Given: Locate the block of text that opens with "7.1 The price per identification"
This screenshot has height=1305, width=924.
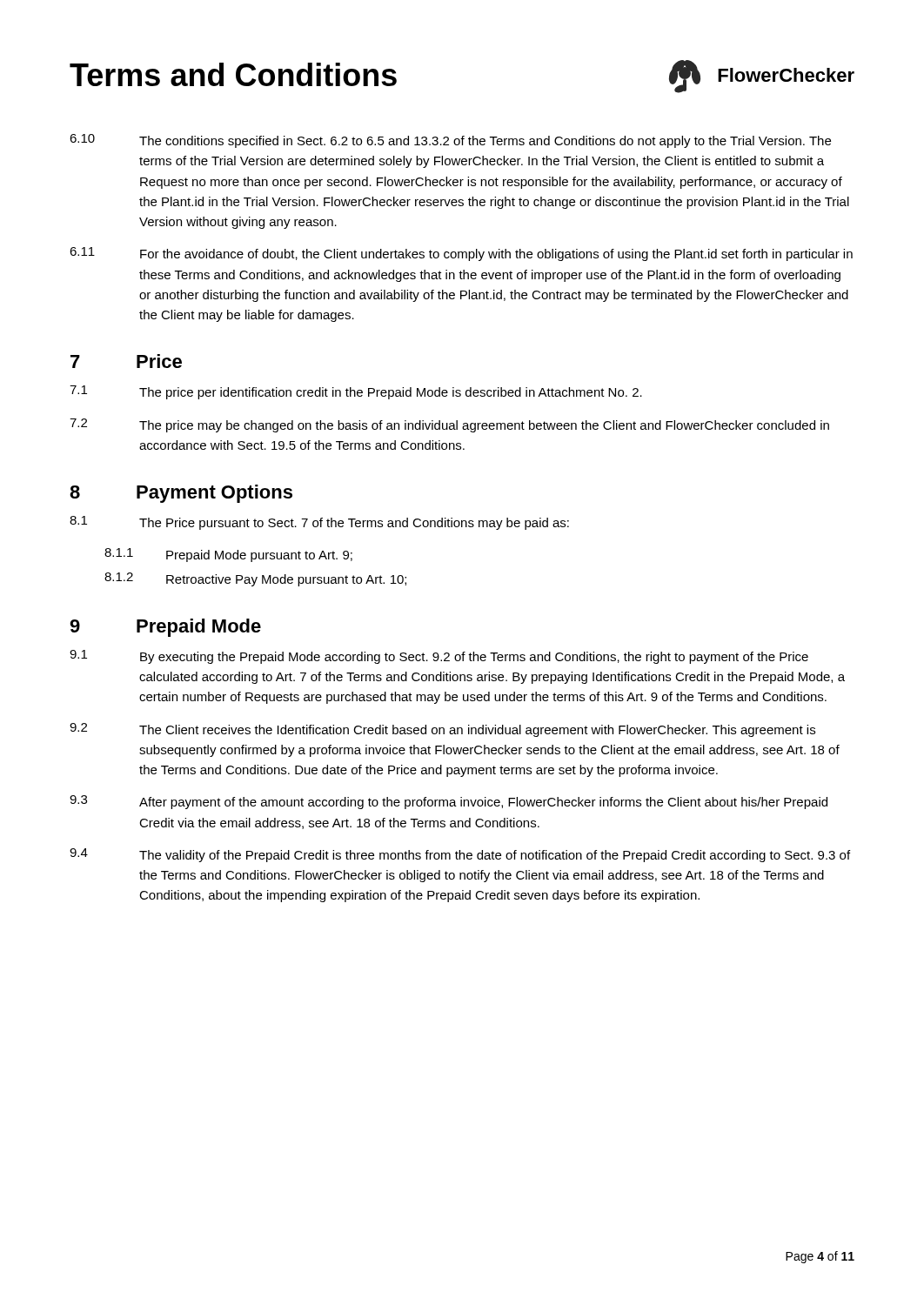Looking at the screenshot, I should [462, 392].
